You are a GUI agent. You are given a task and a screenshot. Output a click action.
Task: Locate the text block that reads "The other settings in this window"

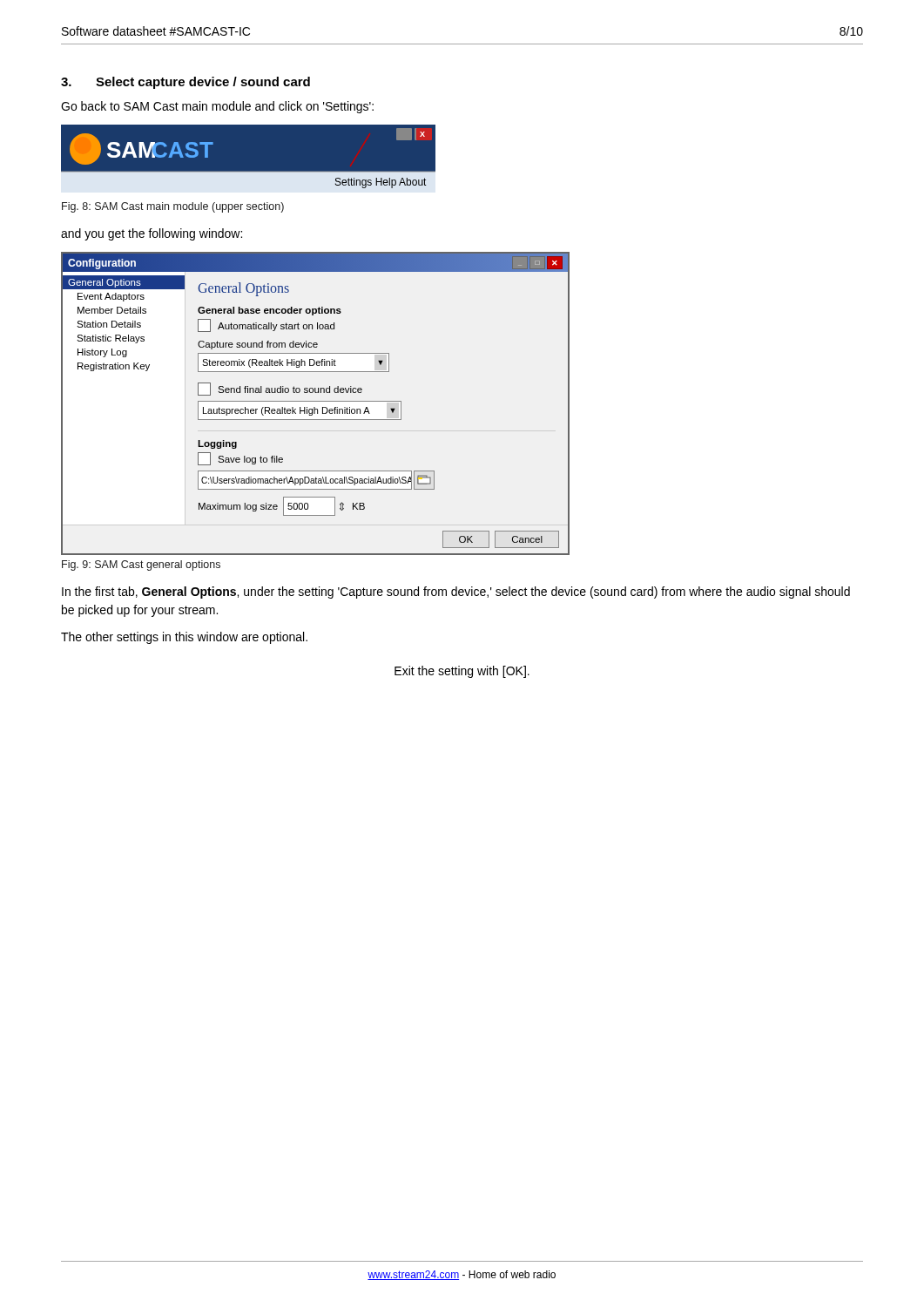coord(185,637)
